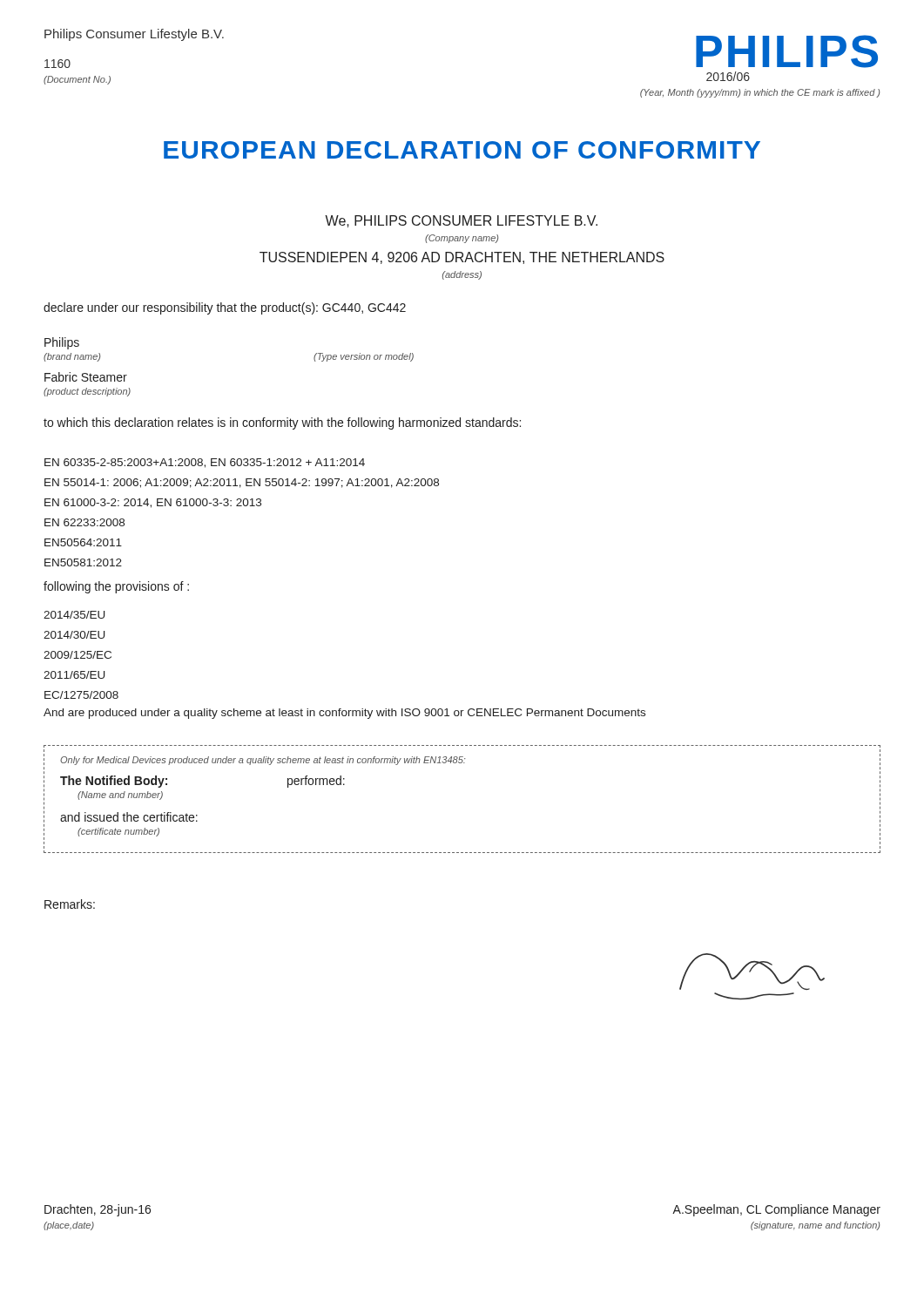Locate the passage starting "Only for Medical"

(x=263, y=761)
